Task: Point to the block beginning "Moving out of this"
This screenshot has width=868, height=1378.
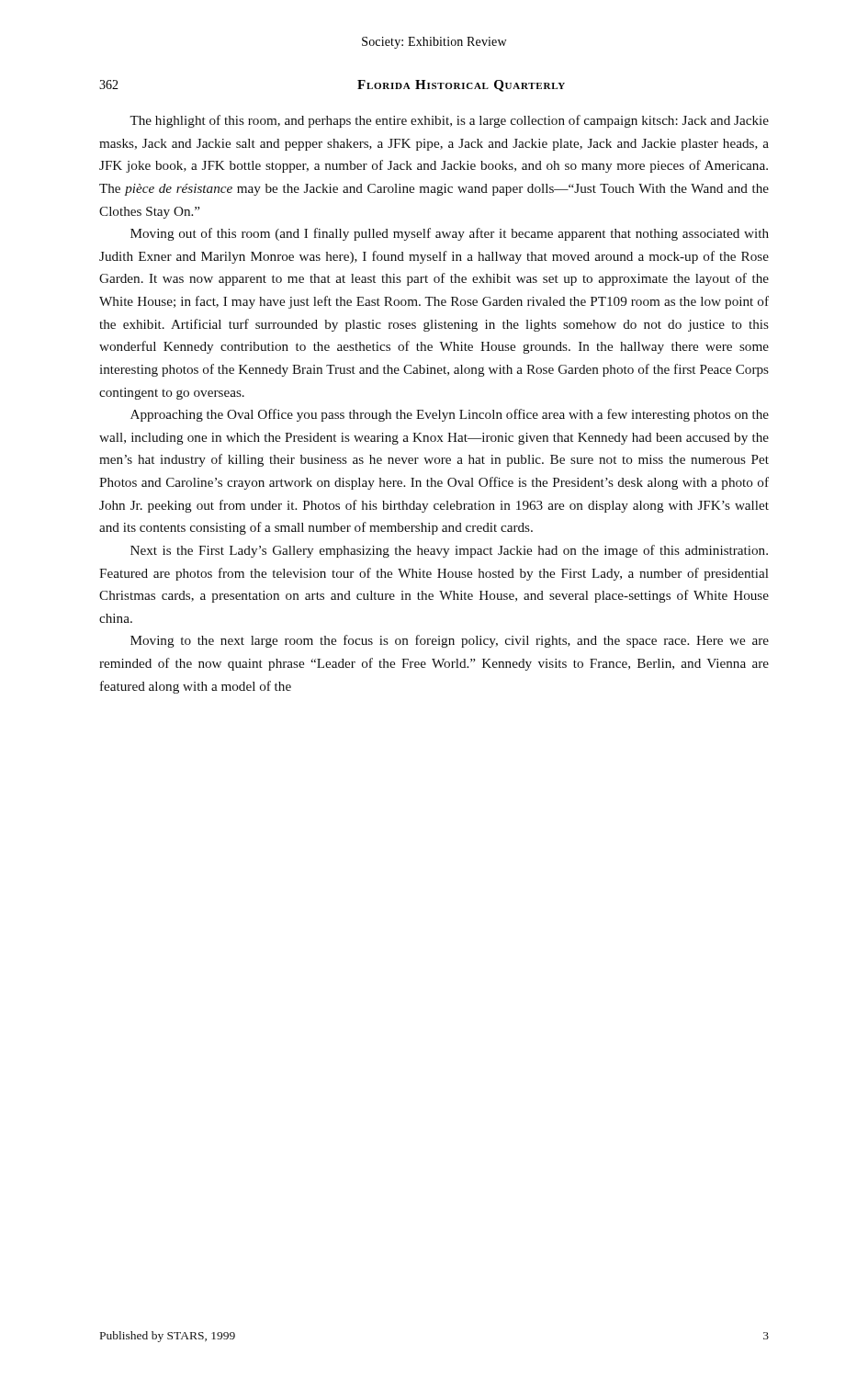Action: coord(434,312)
